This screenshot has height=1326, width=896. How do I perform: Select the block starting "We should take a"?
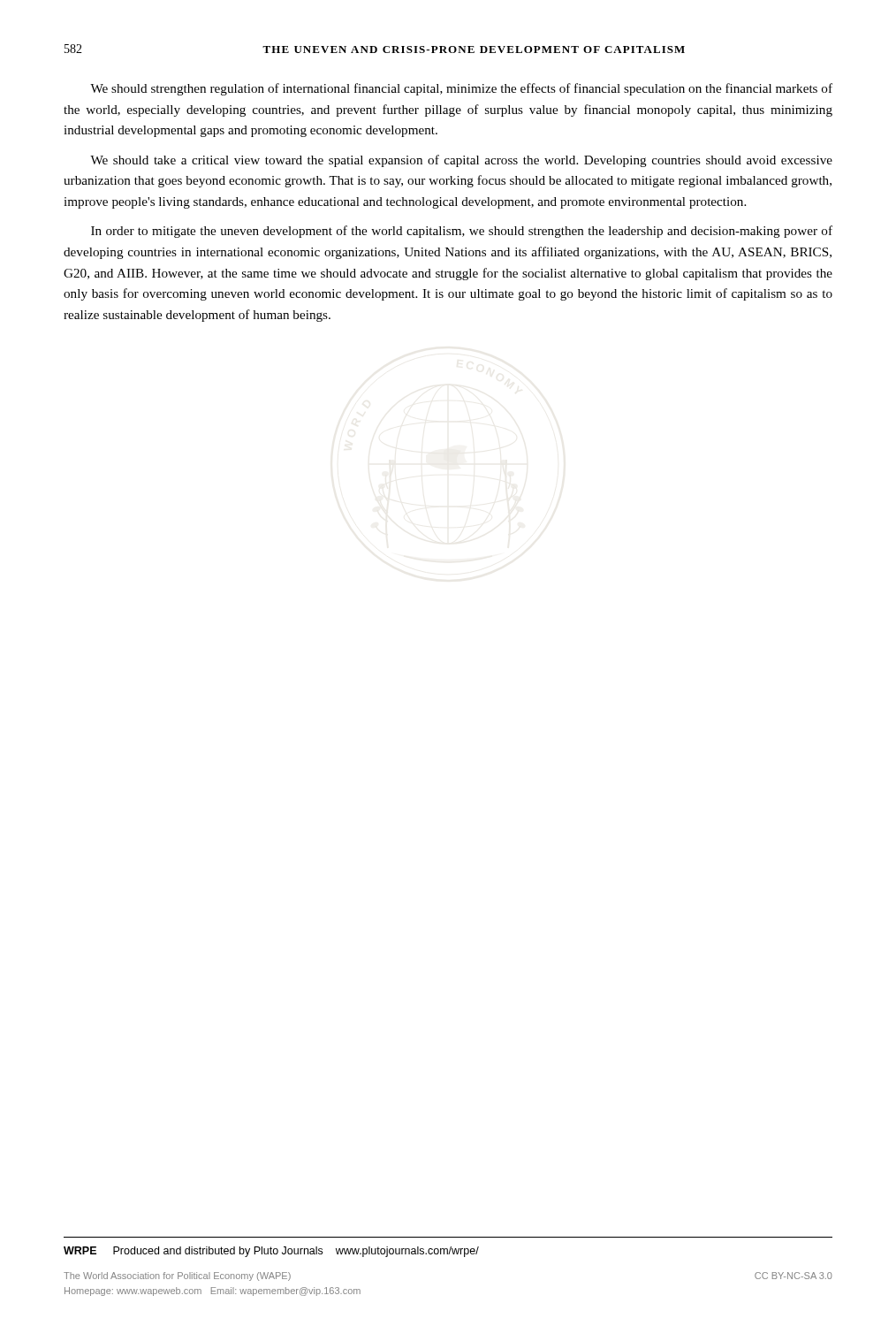click(x=448, y=180)
